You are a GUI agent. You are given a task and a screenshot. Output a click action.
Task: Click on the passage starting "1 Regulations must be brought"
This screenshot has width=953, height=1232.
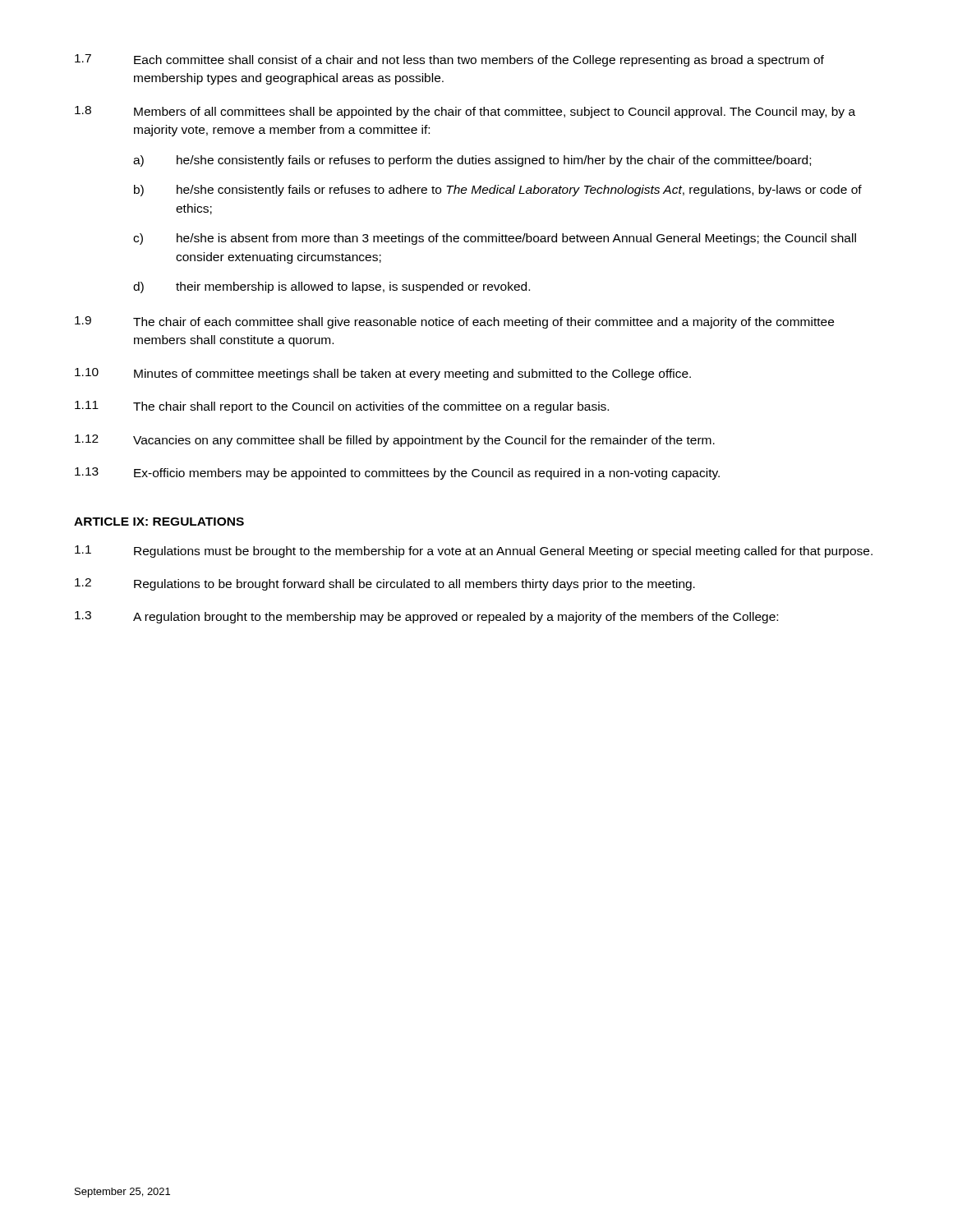(476, 551)
